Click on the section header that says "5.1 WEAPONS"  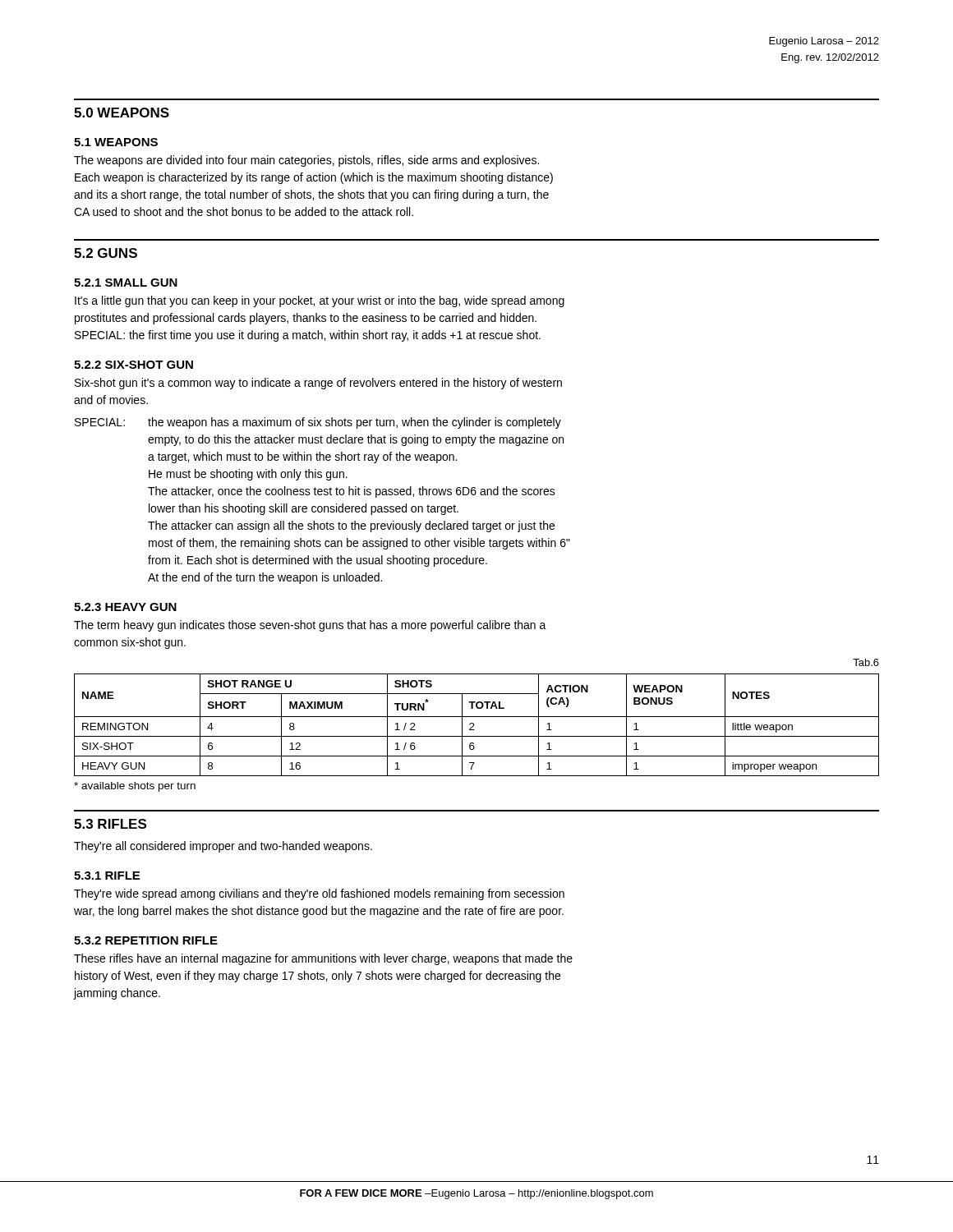pos(116,142)
